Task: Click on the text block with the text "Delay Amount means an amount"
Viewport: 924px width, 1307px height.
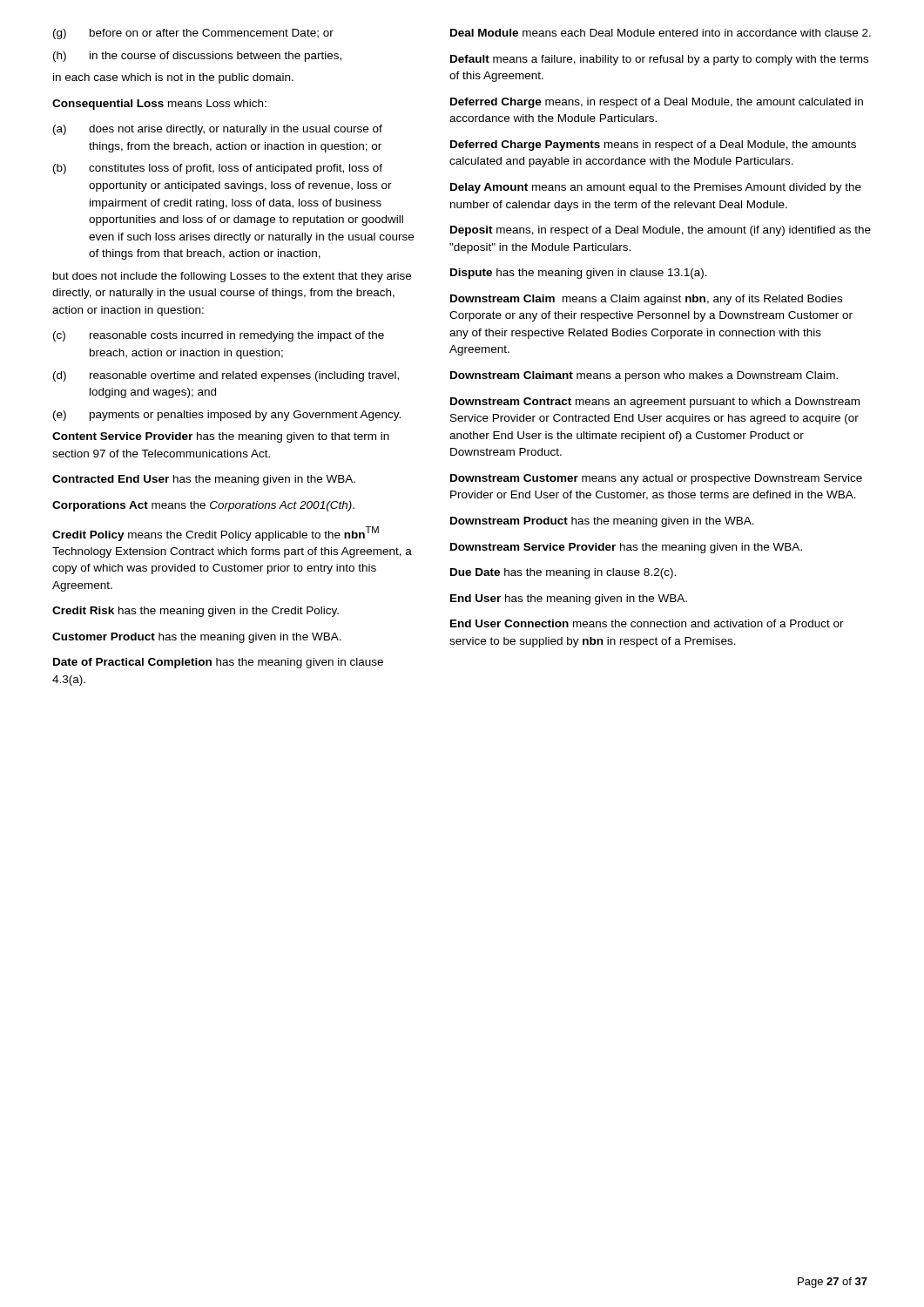Action: click(x=655, y=195)
